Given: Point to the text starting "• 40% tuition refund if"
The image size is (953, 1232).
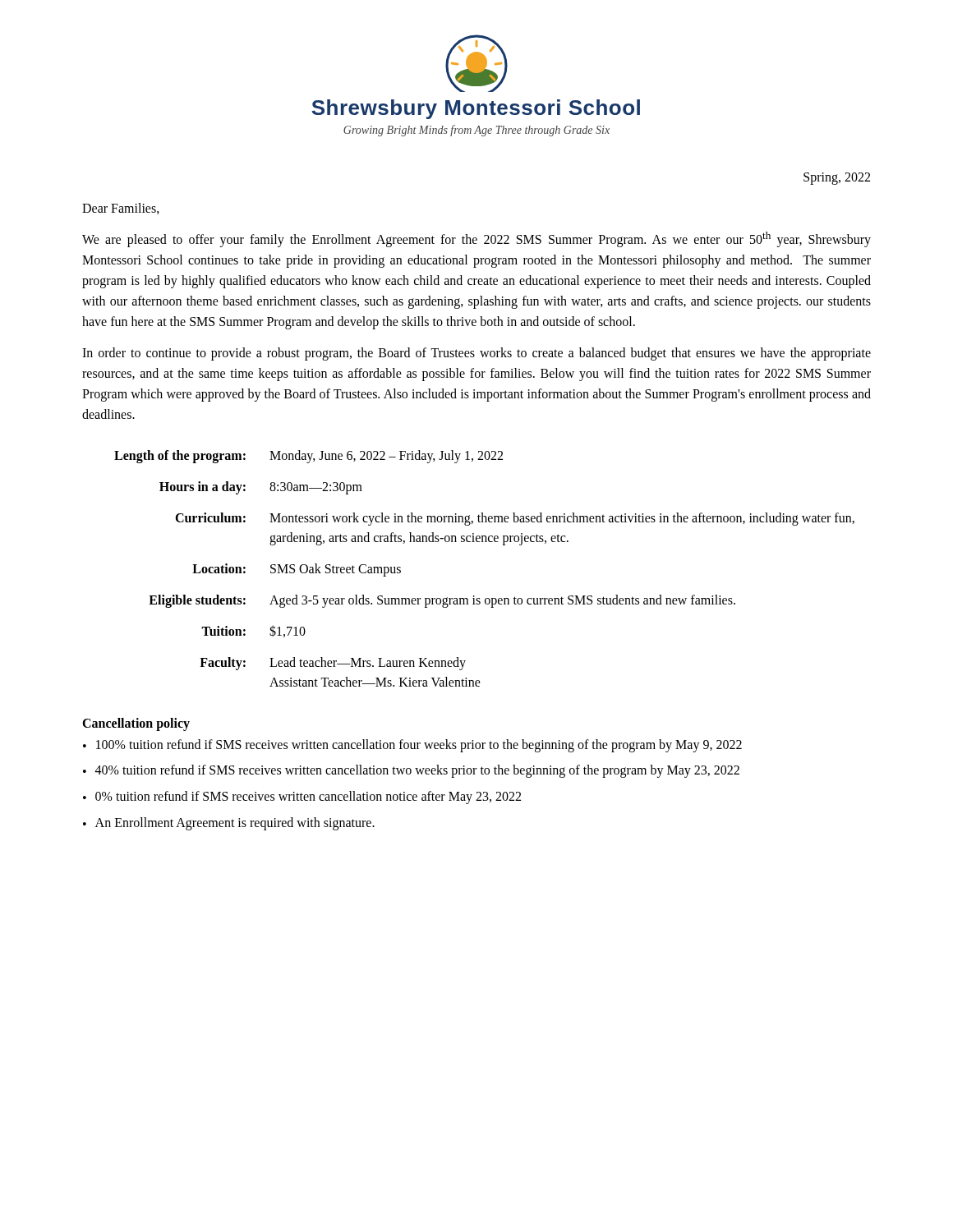Looking at the screenshot, I should pyautogui.click(x=411, y=772).
